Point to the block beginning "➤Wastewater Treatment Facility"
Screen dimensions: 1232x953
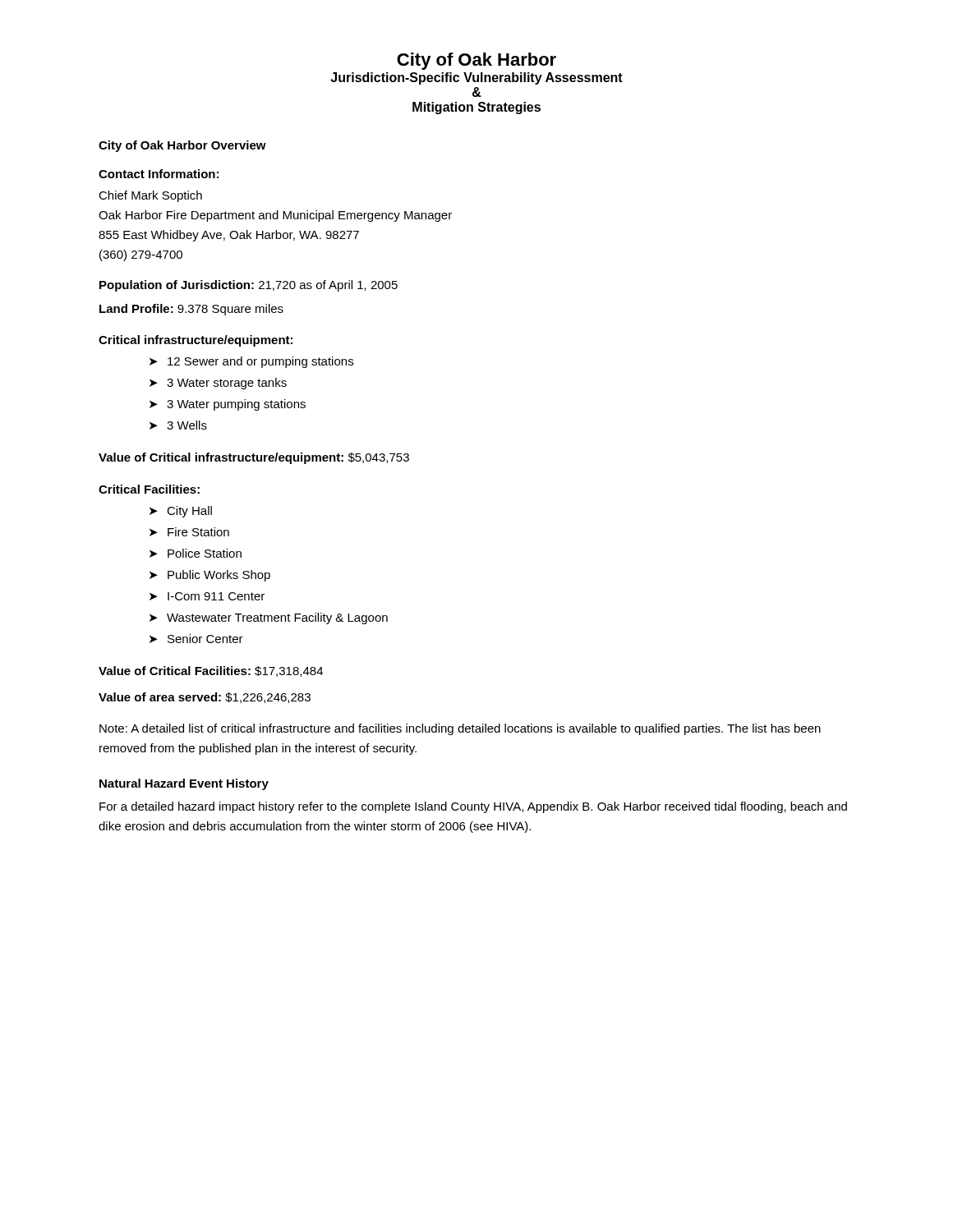(x=268, y=617)
